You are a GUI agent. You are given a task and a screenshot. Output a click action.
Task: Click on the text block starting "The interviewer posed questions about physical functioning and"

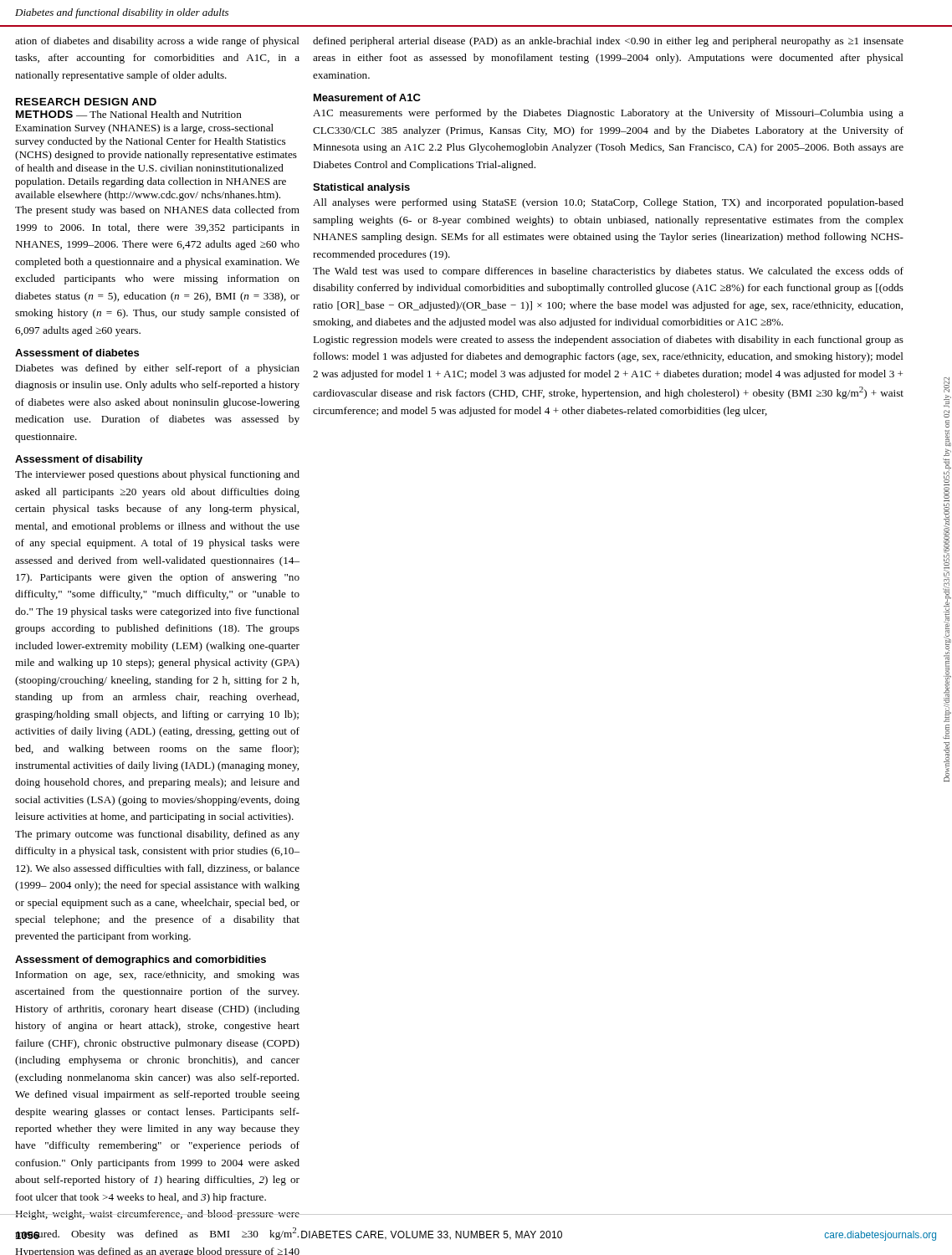click(157, 706)
